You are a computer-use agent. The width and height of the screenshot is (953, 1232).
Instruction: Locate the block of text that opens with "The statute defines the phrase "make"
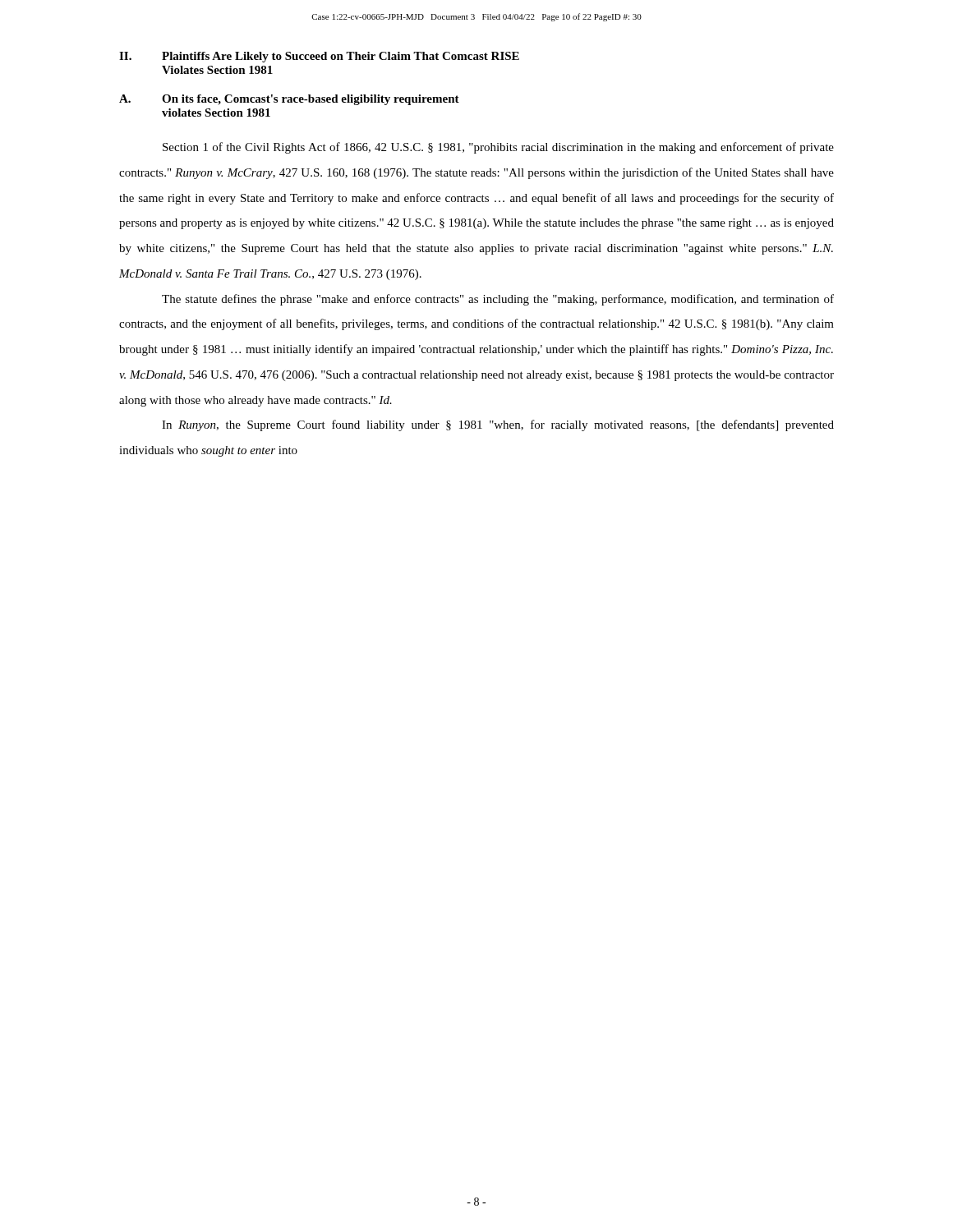[476, 349]
